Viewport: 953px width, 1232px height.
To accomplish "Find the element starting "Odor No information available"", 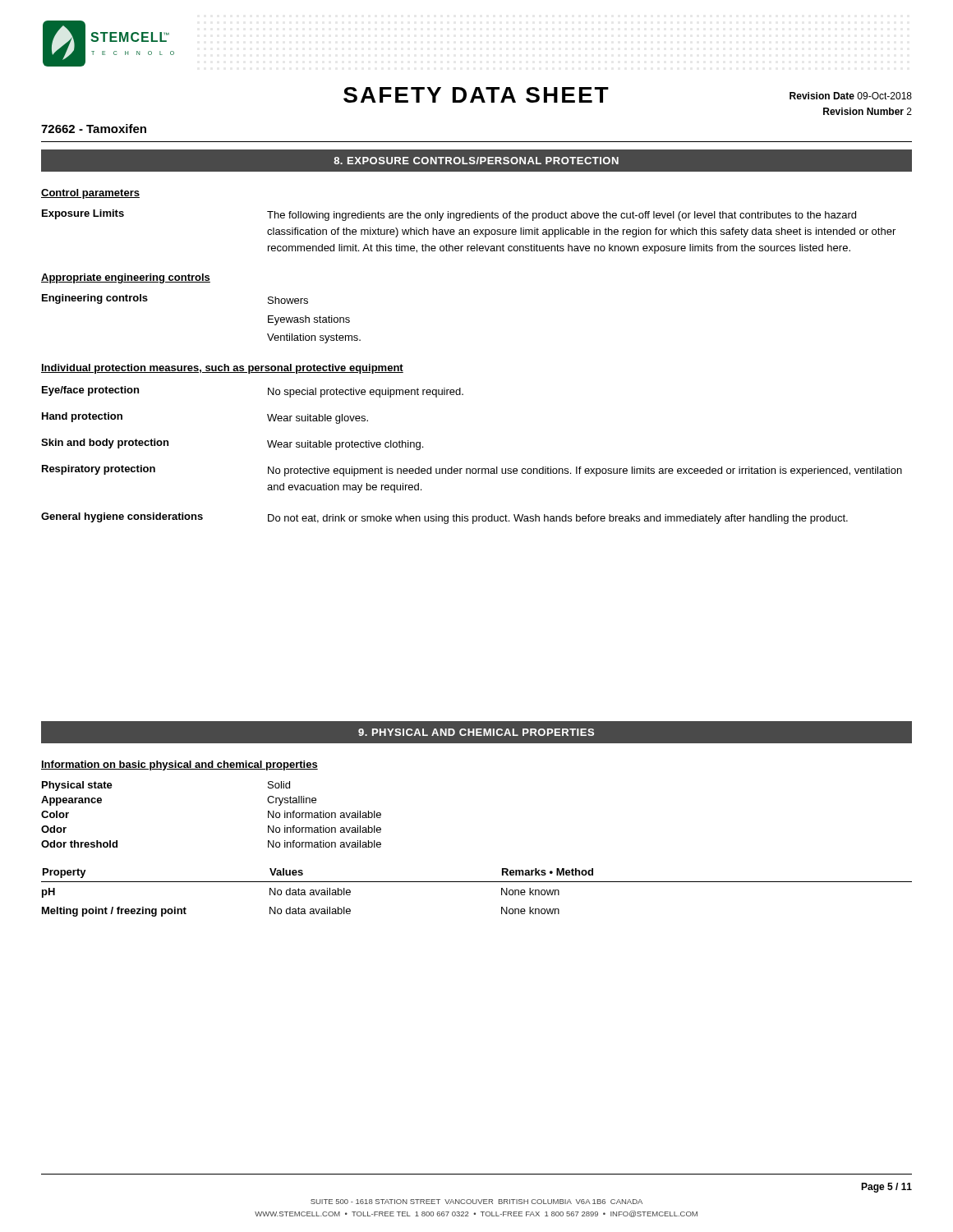I will pos(59,828).
